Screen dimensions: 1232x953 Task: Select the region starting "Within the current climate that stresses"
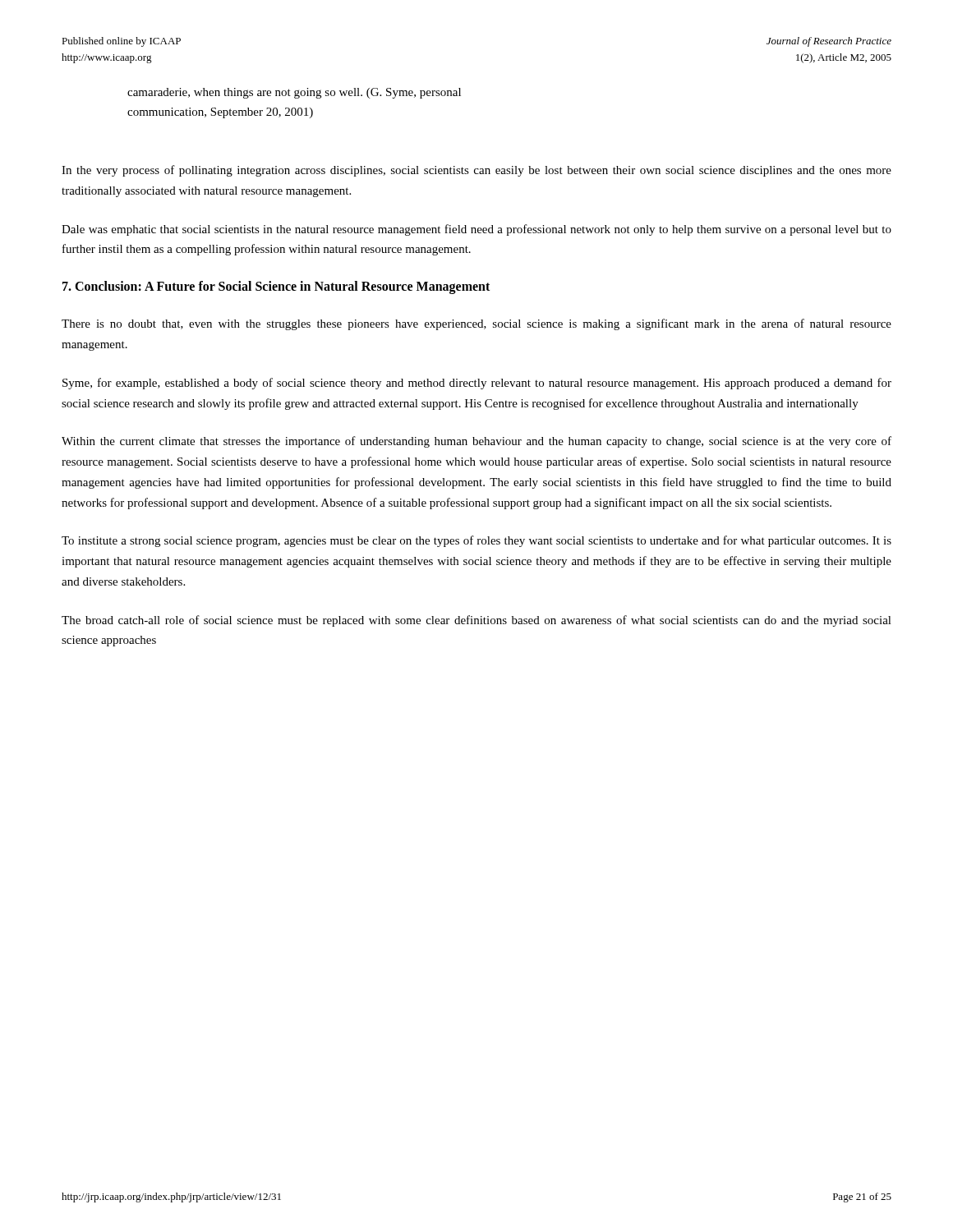pos(476,472)
